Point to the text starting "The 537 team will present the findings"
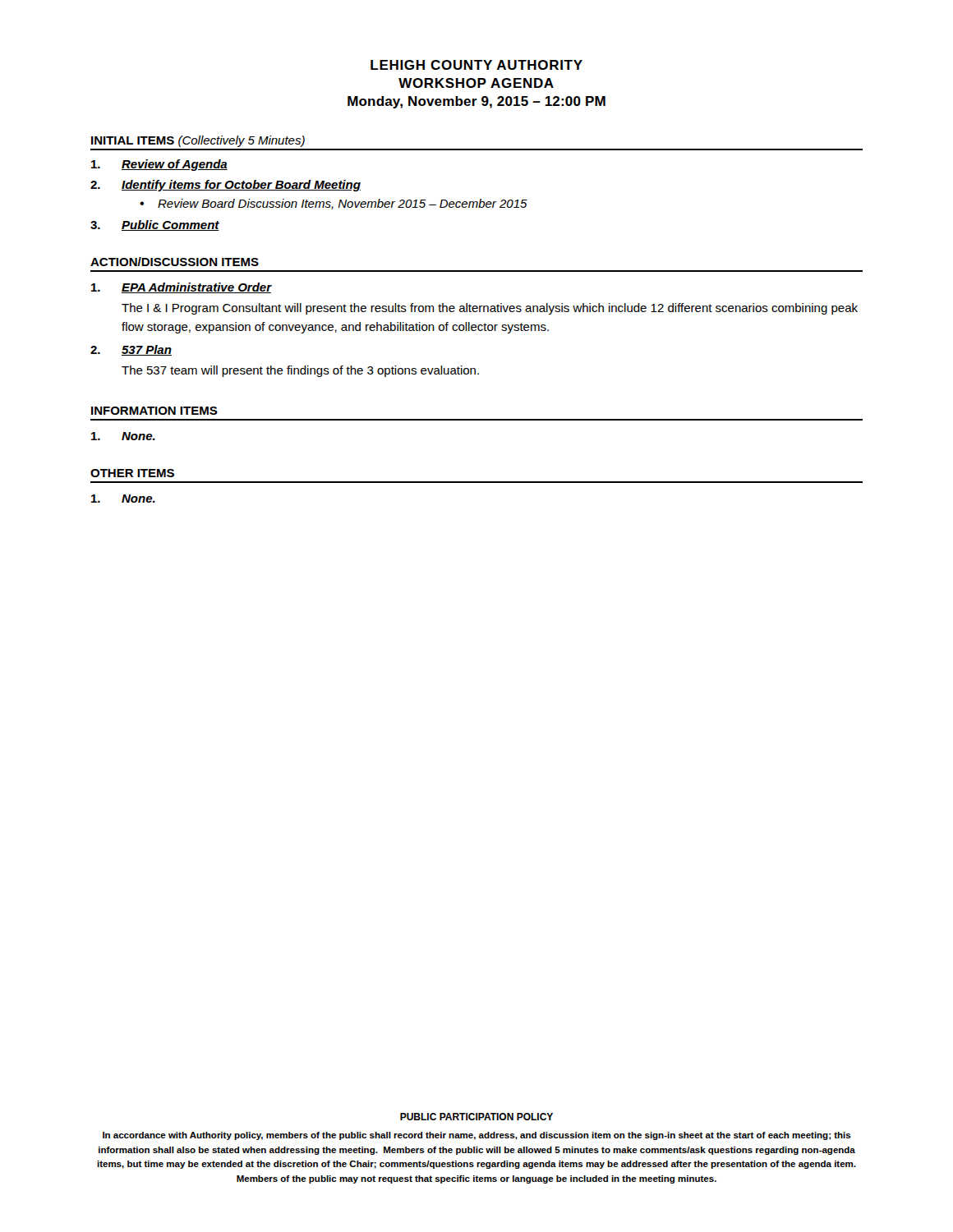The width and height of the screenshot is (953, 1232). (301, 370)
